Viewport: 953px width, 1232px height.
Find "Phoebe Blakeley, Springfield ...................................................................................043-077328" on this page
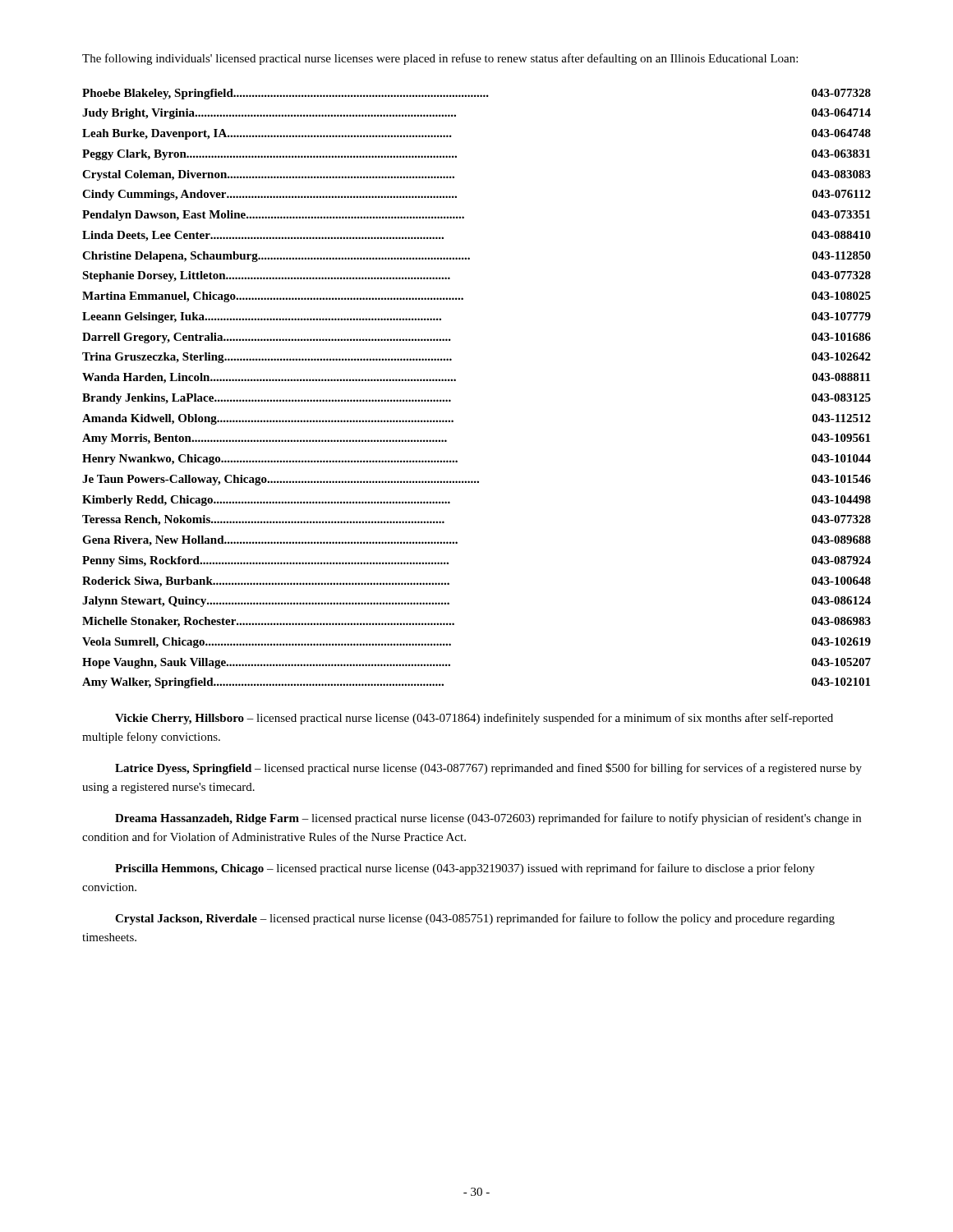tap(476, 93)
